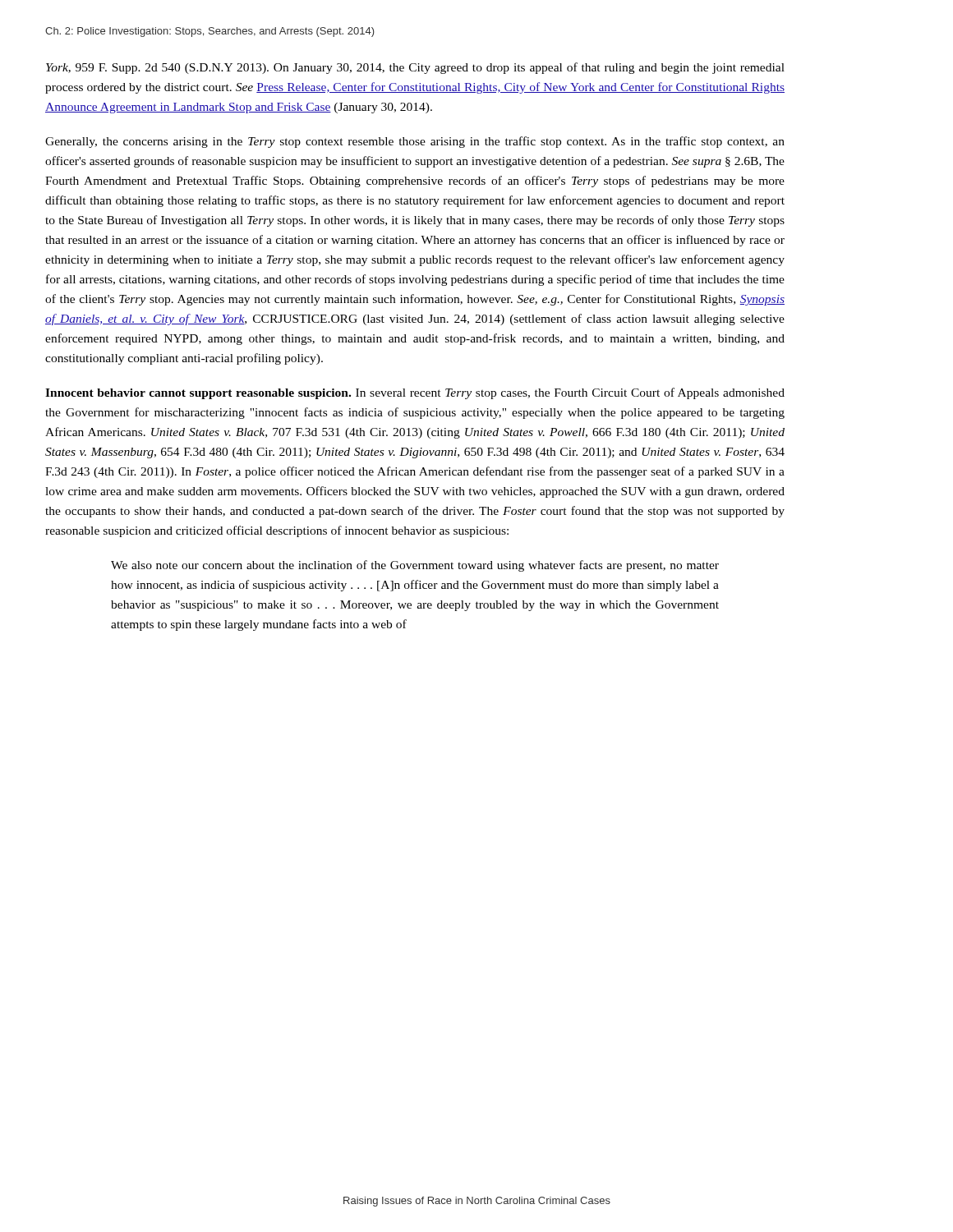Viewport: 953px width, 1232px height.
Task: Click the passage that begins "York, 959 F."
Action: (415, 87)
